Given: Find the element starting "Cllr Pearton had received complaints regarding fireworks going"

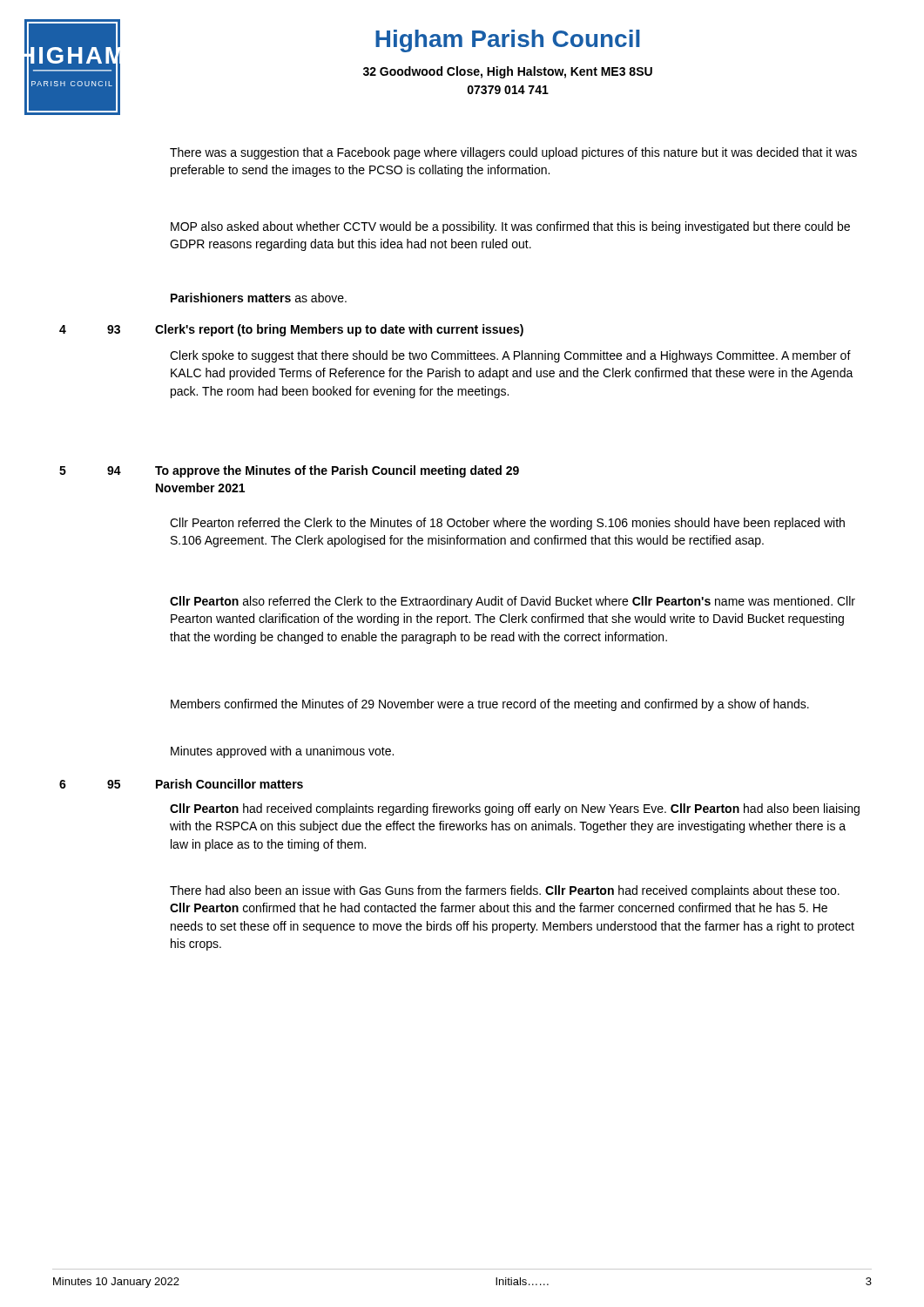Looking at the screenshot, I should click(515, 826).
